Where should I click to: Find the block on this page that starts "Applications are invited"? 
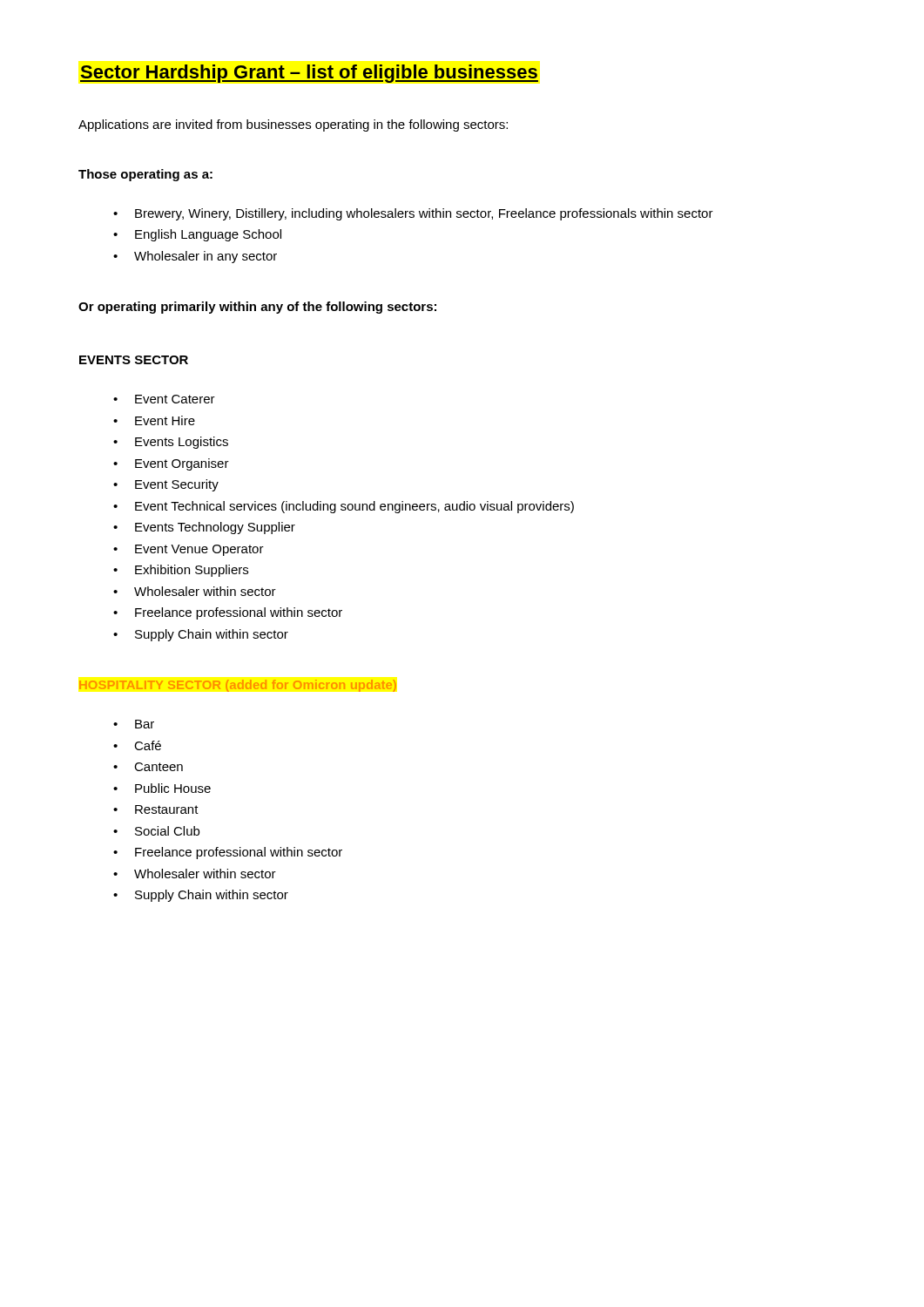click(294, 124)
